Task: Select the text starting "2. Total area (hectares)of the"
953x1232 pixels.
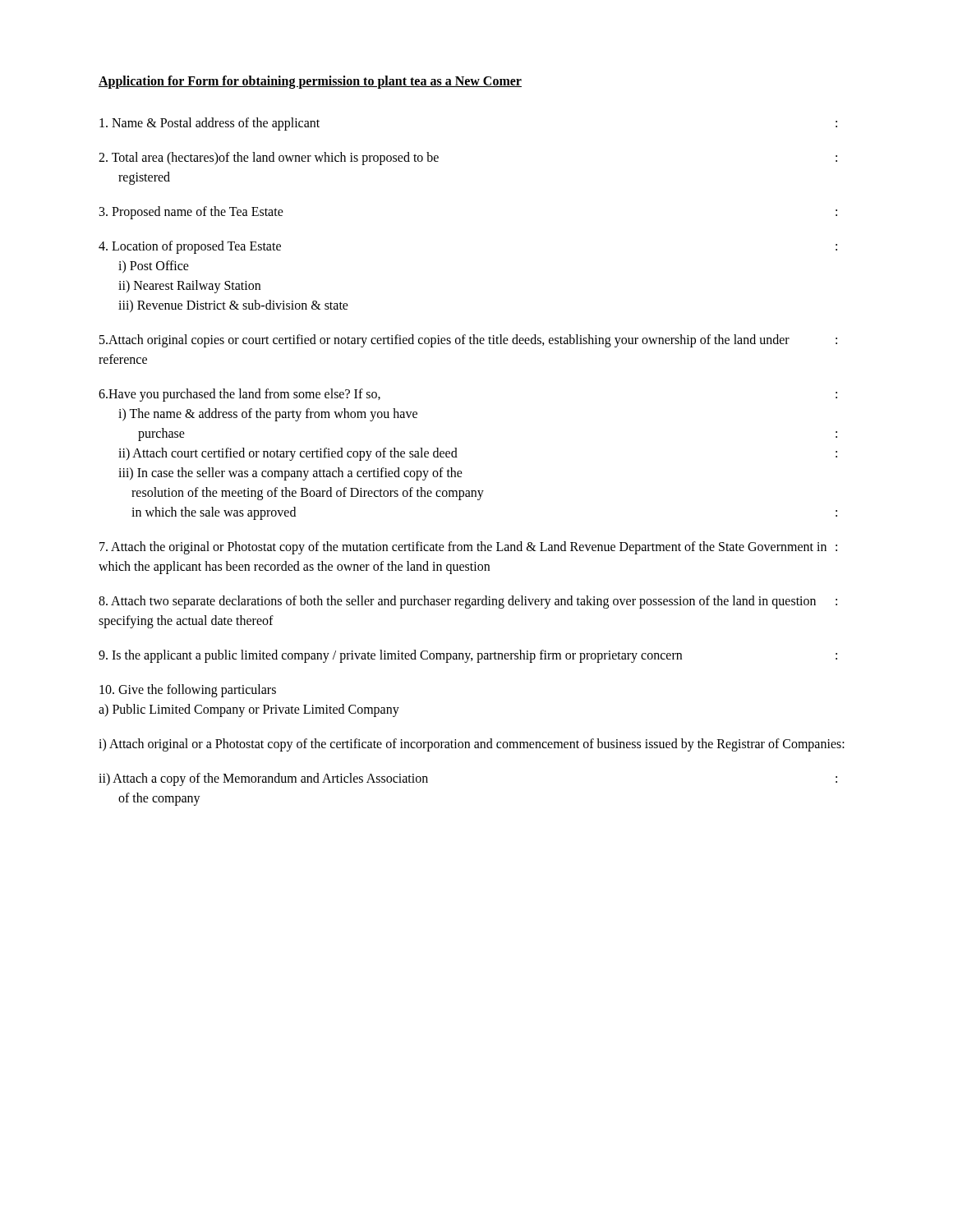Action: pos(270,158)
